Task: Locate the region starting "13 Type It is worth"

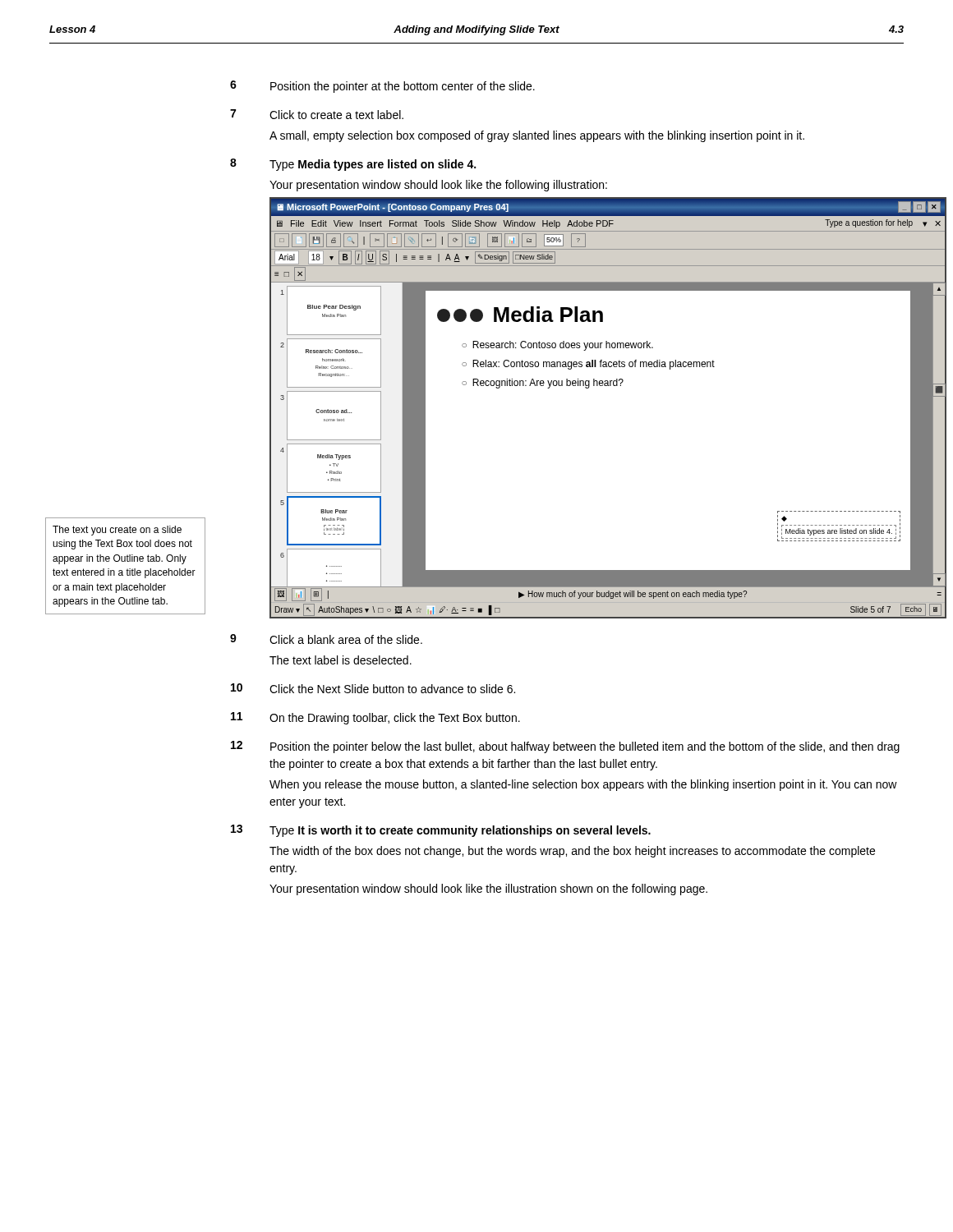Action: tap(567, 862)
